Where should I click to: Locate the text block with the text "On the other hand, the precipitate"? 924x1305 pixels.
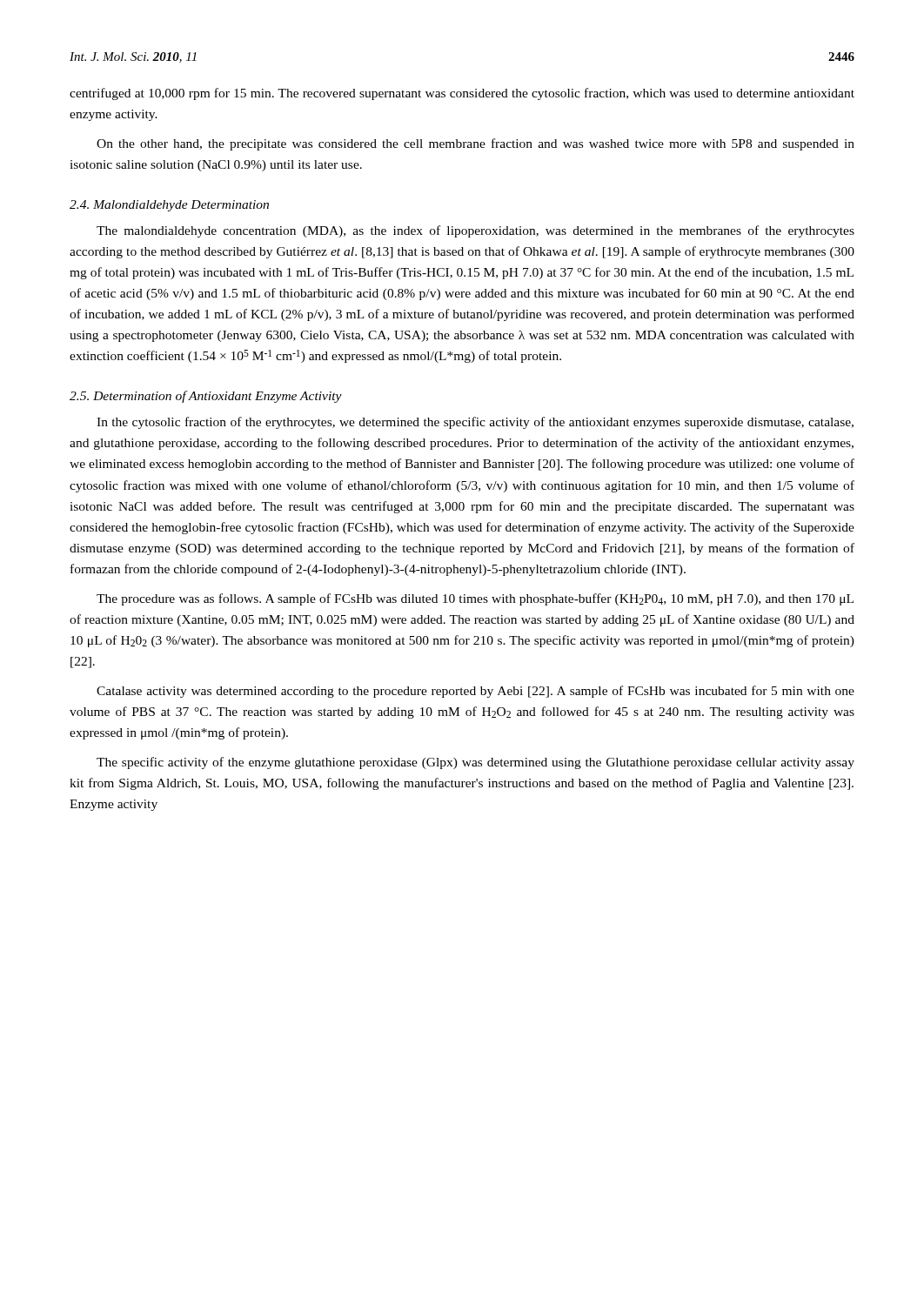pyautogui.click(x=462, y=154)
